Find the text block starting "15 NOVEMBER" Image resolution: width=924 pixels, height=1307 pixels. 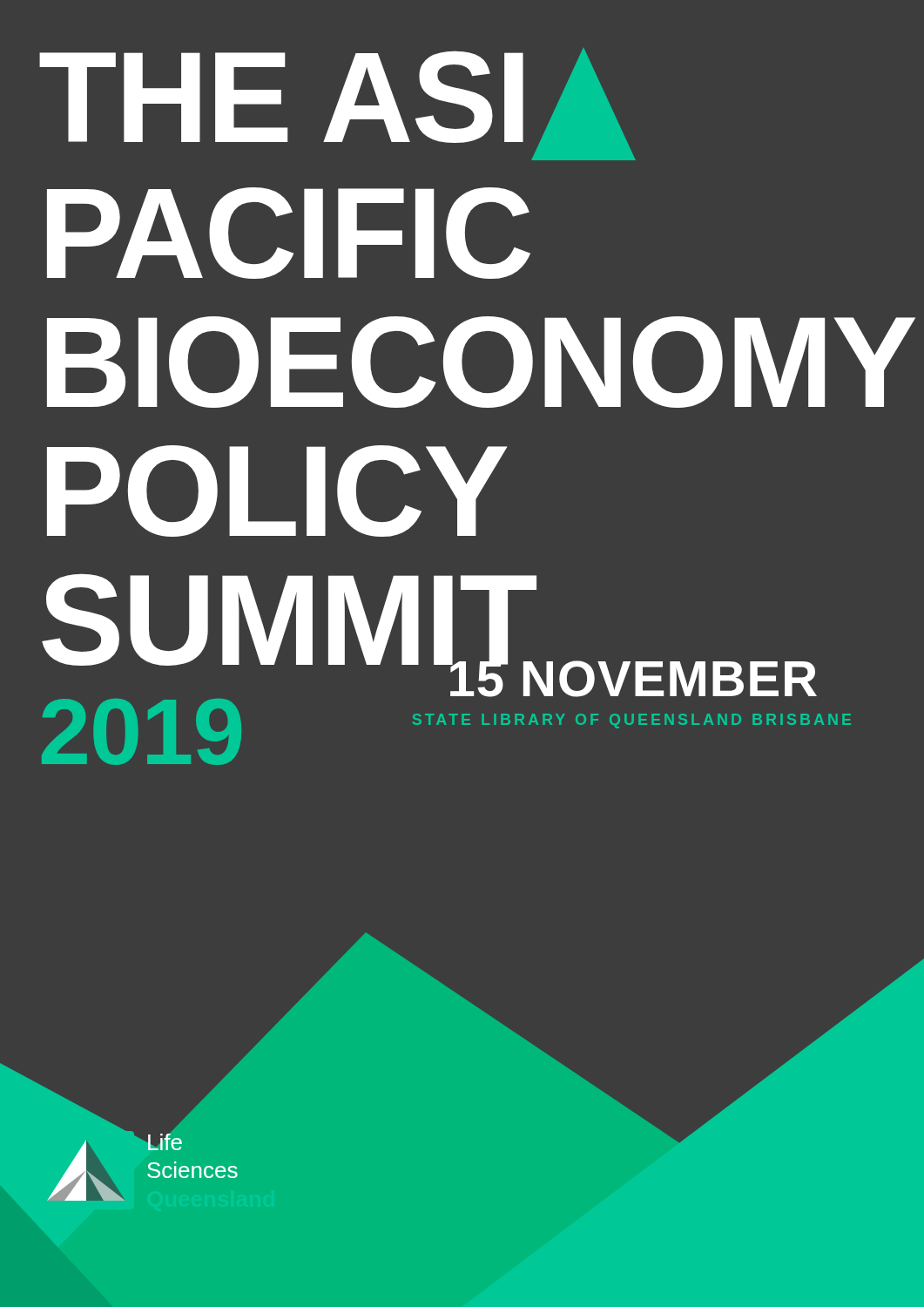click(x=633, y=678)
